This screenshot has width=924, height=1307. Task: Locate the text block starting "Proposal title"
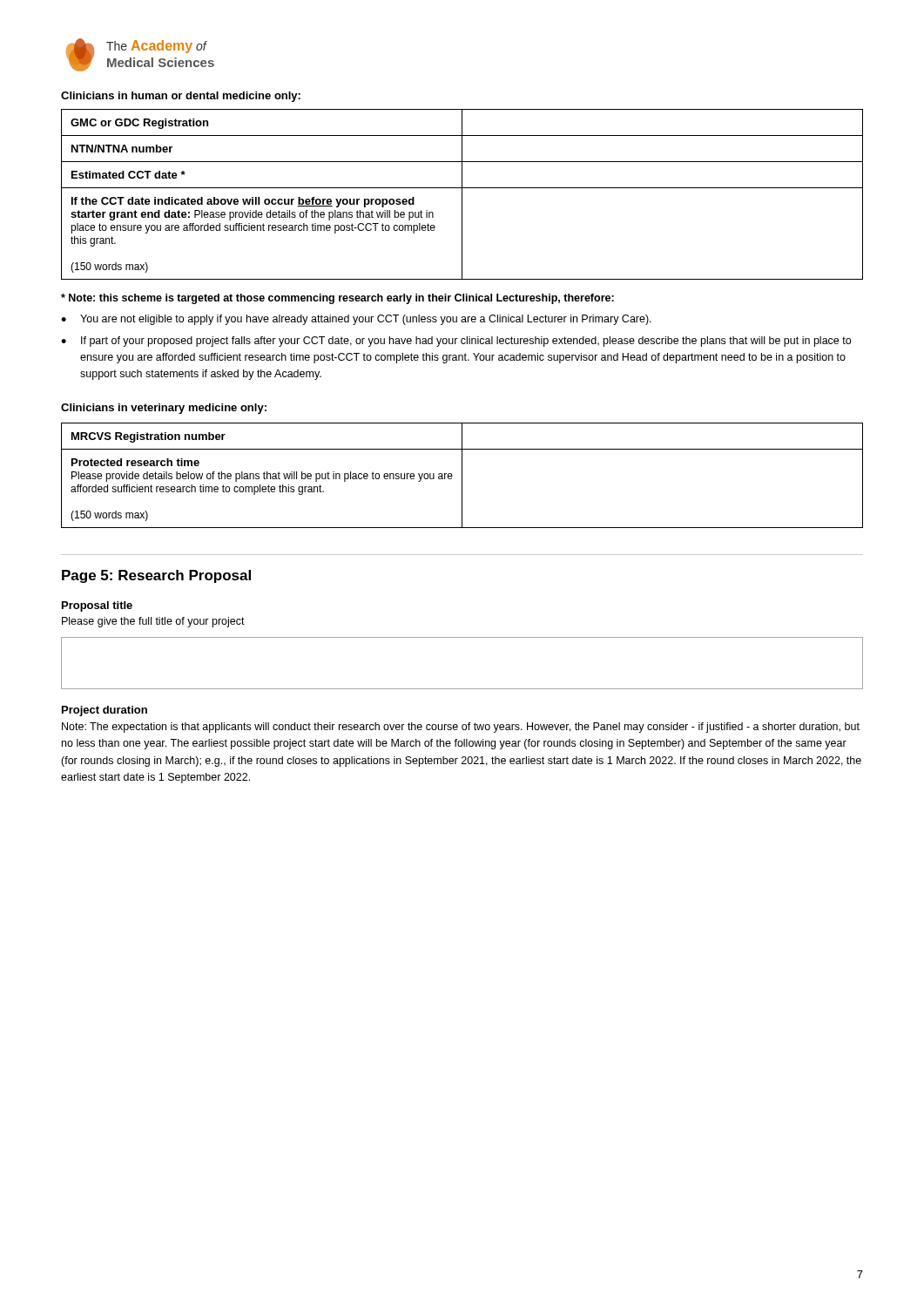tap(97, 605)
